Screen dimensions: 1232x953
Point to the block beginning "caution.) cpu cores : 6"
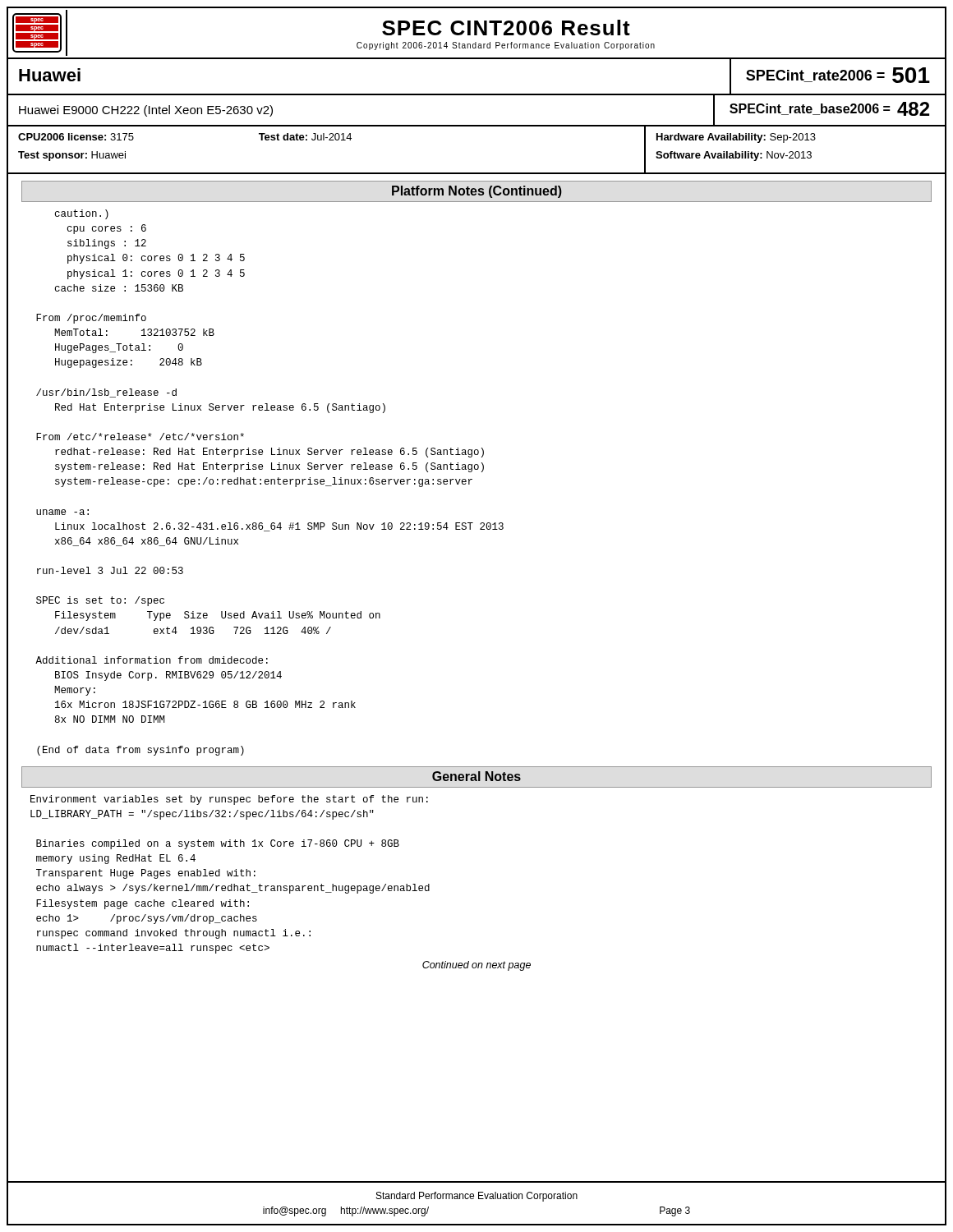tap(267, 482)
